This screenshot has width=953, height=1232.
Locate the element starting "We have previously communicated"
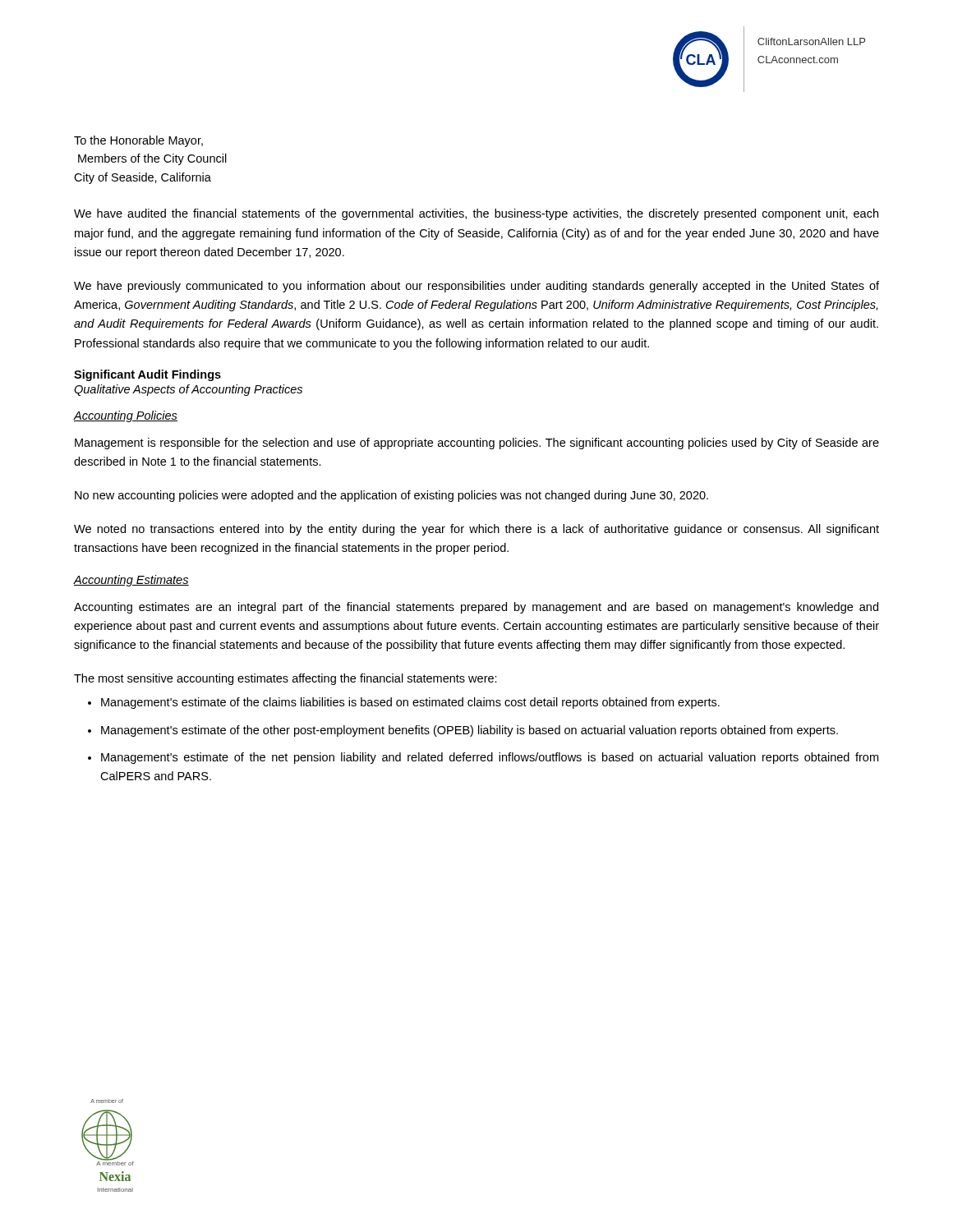[x=476, y=314]
